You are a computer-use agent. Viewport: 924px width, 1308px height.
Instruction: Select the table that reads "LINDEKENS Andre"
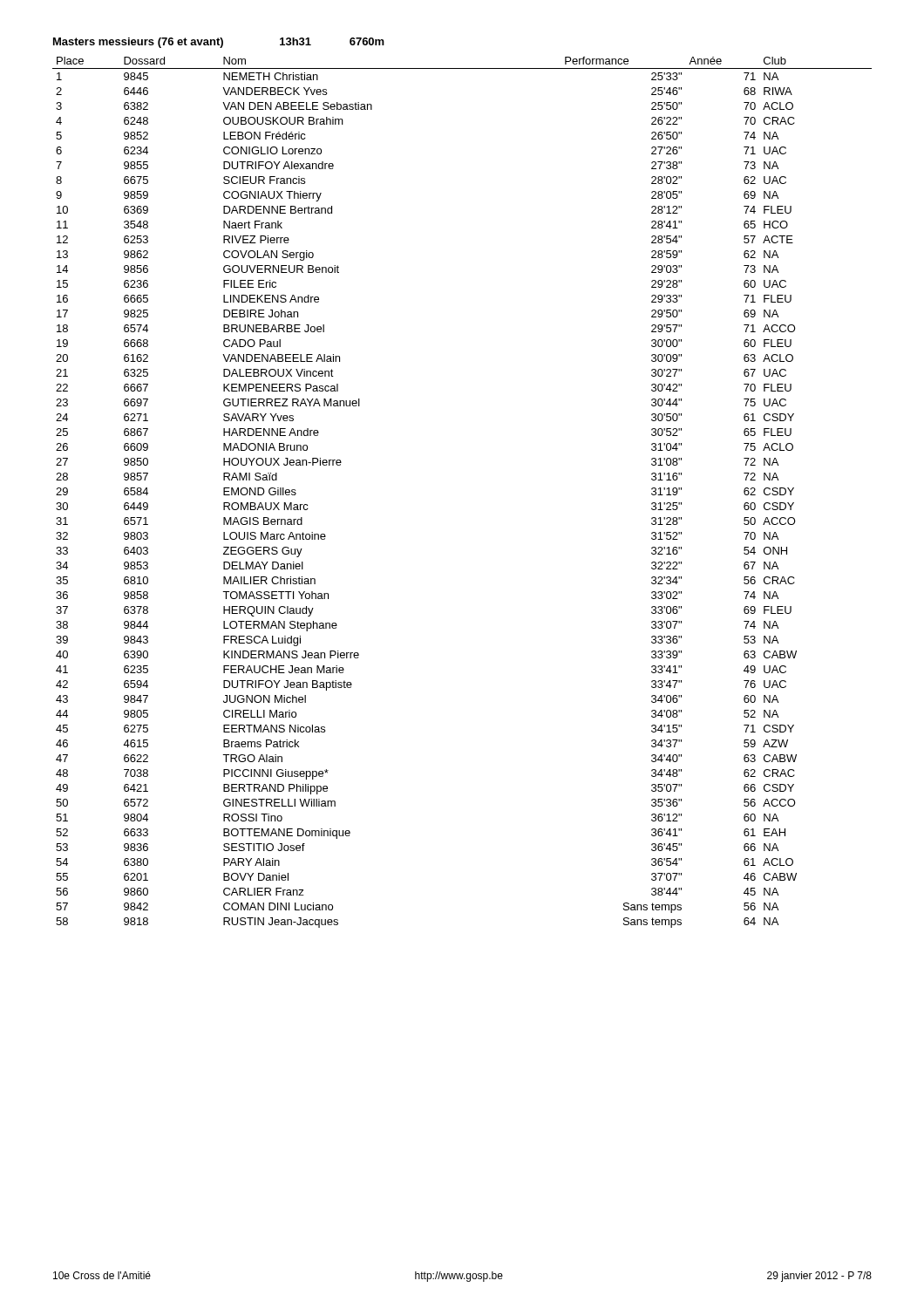(x=462, y=491)
